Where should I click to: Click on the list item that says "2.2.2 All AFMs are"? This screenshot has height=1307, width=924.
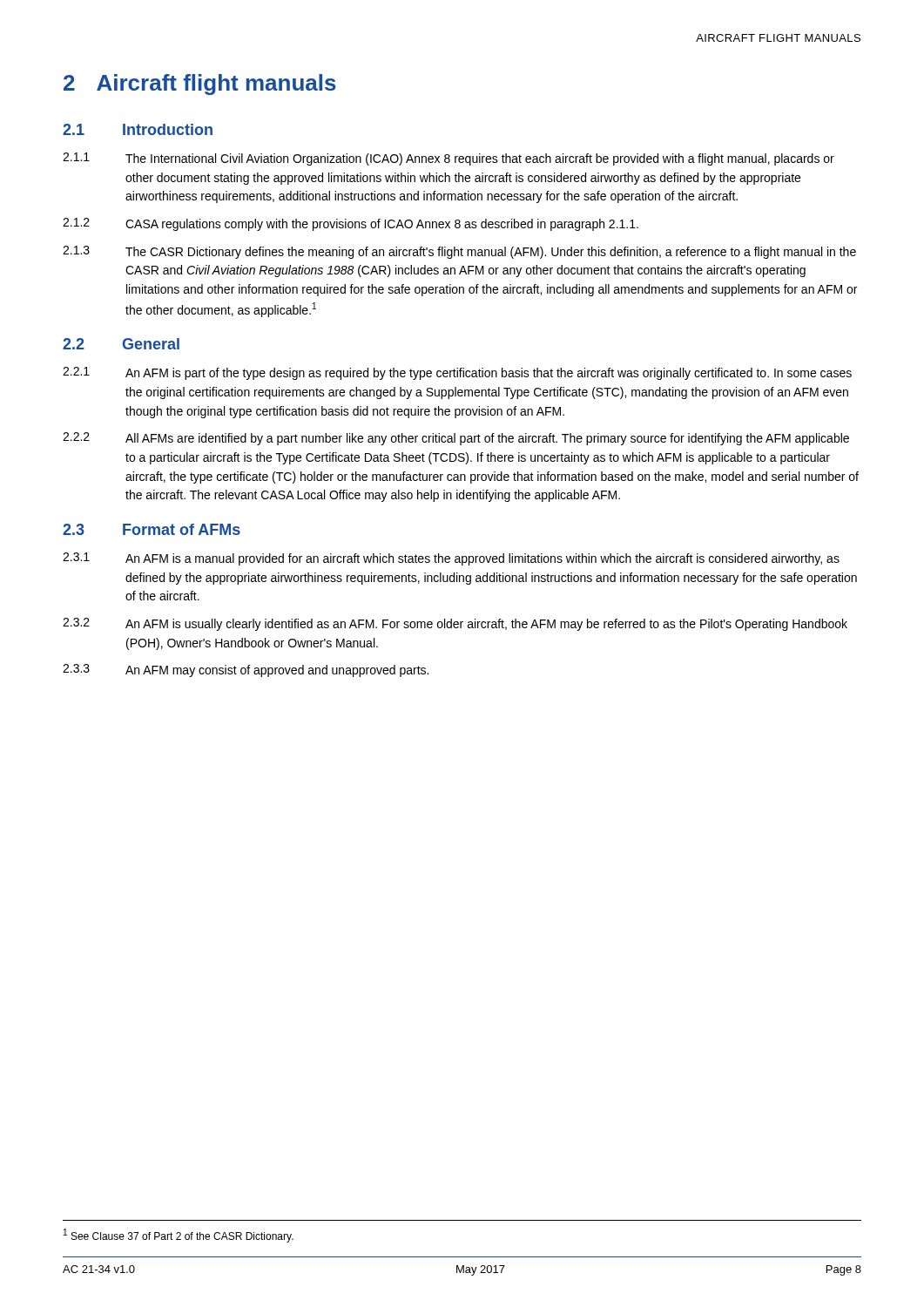pos(462,468)
